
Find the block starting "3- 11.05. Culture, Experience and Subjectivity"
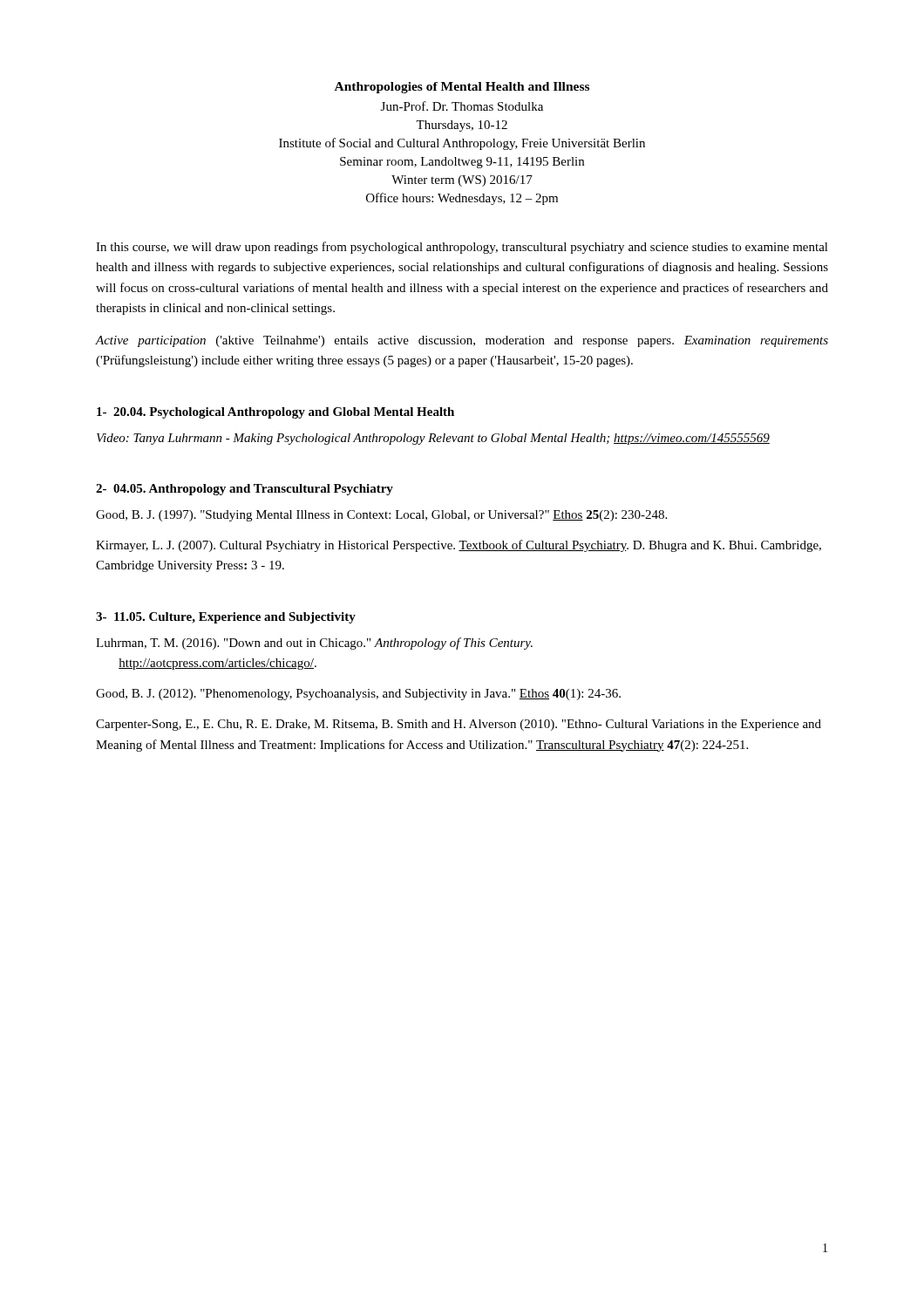click(226, 616)
